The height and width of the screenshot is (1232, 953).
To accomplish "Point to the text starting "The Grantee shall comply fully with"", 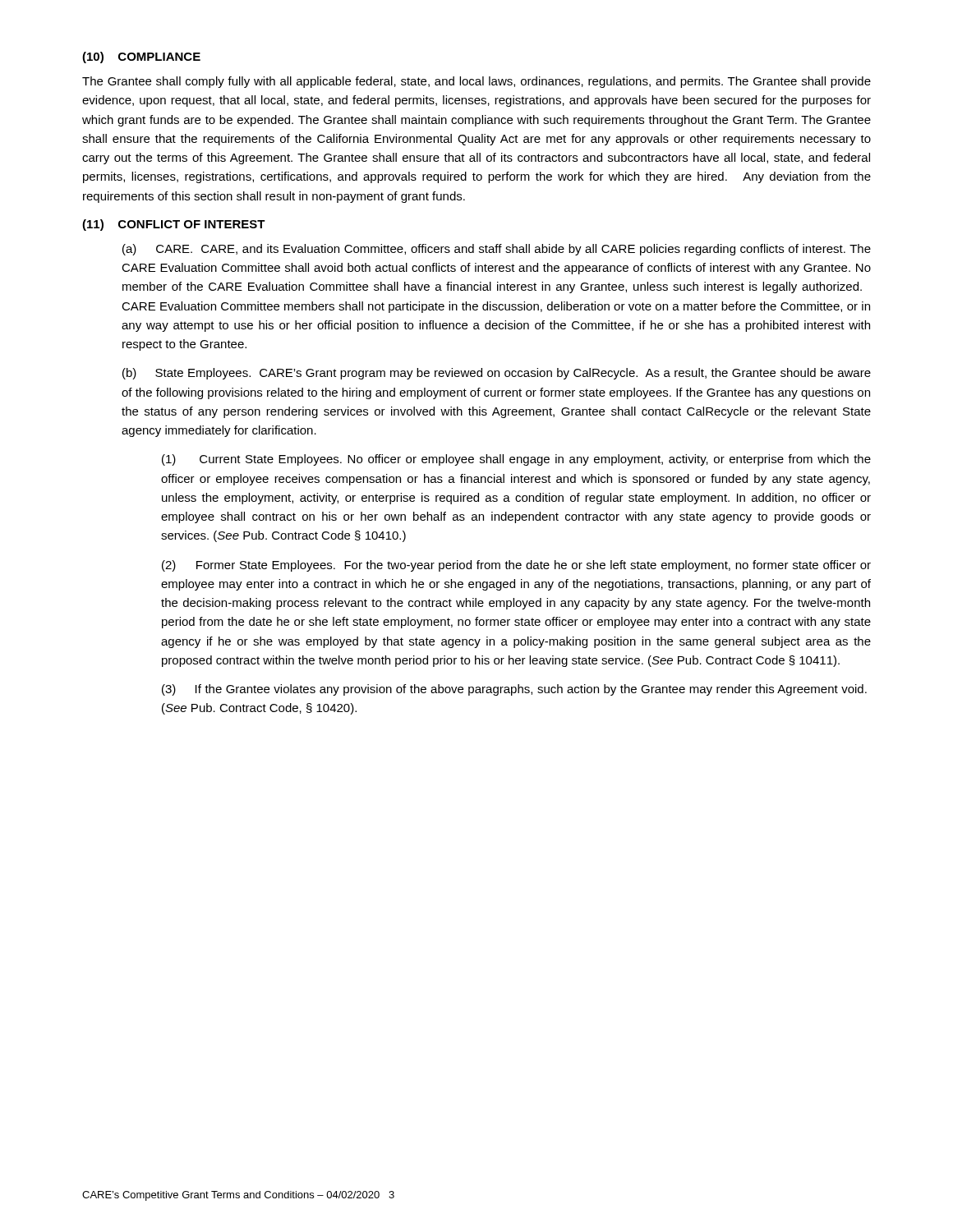I will point(476,138).
